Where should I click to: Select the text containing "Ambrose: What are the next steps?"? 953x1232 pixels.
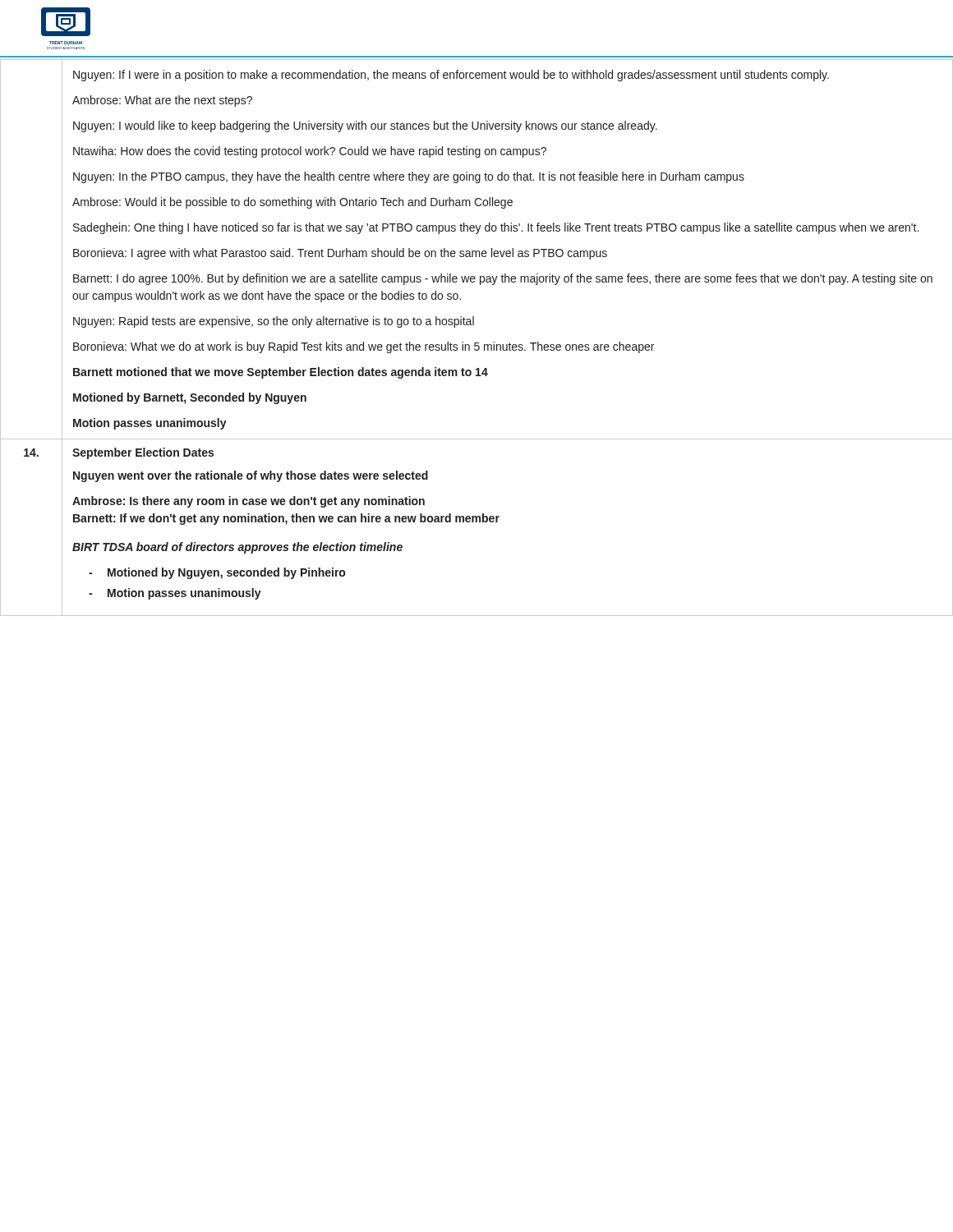162,100
